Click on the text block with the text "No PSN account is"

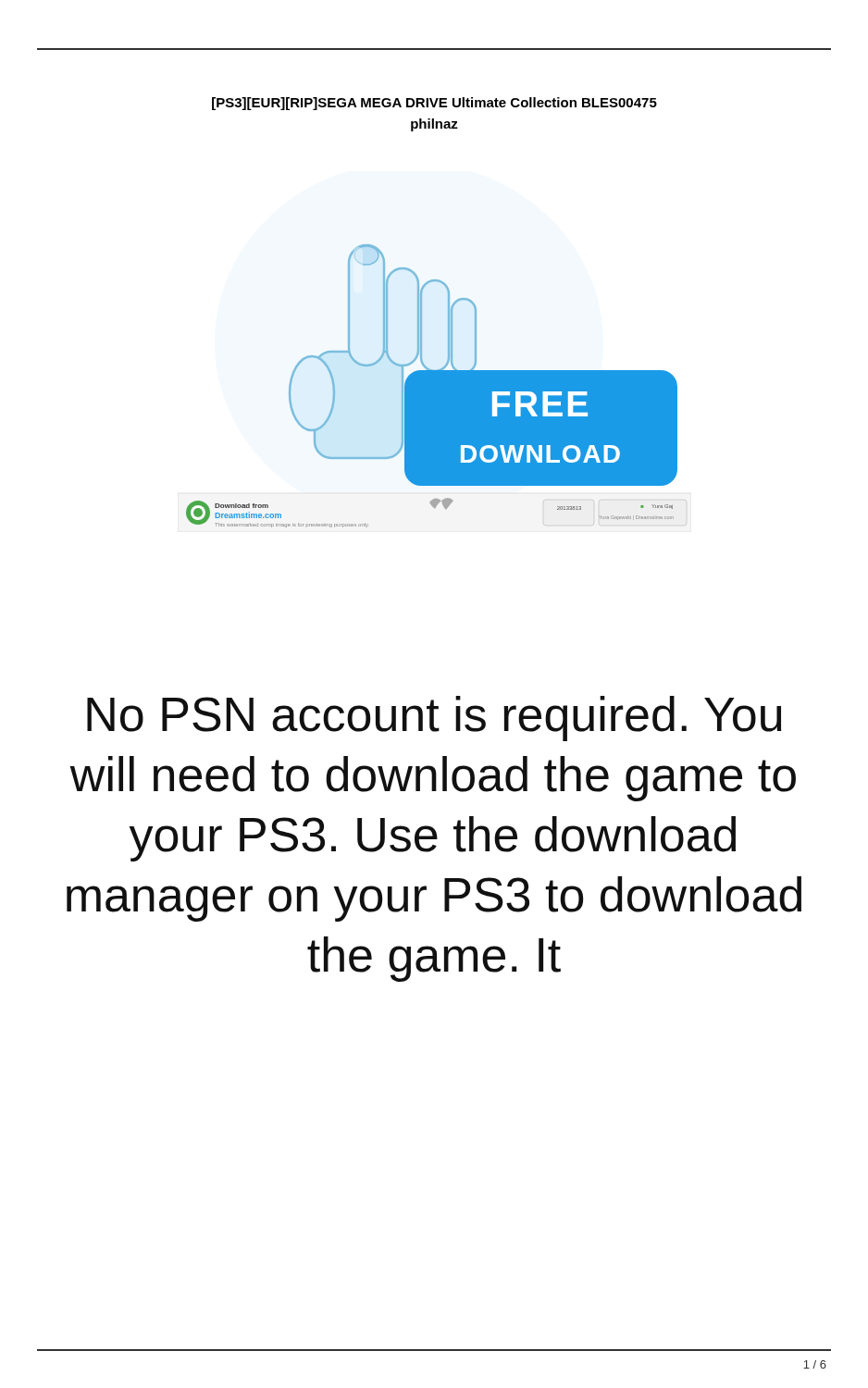click(x=434, y=835)
